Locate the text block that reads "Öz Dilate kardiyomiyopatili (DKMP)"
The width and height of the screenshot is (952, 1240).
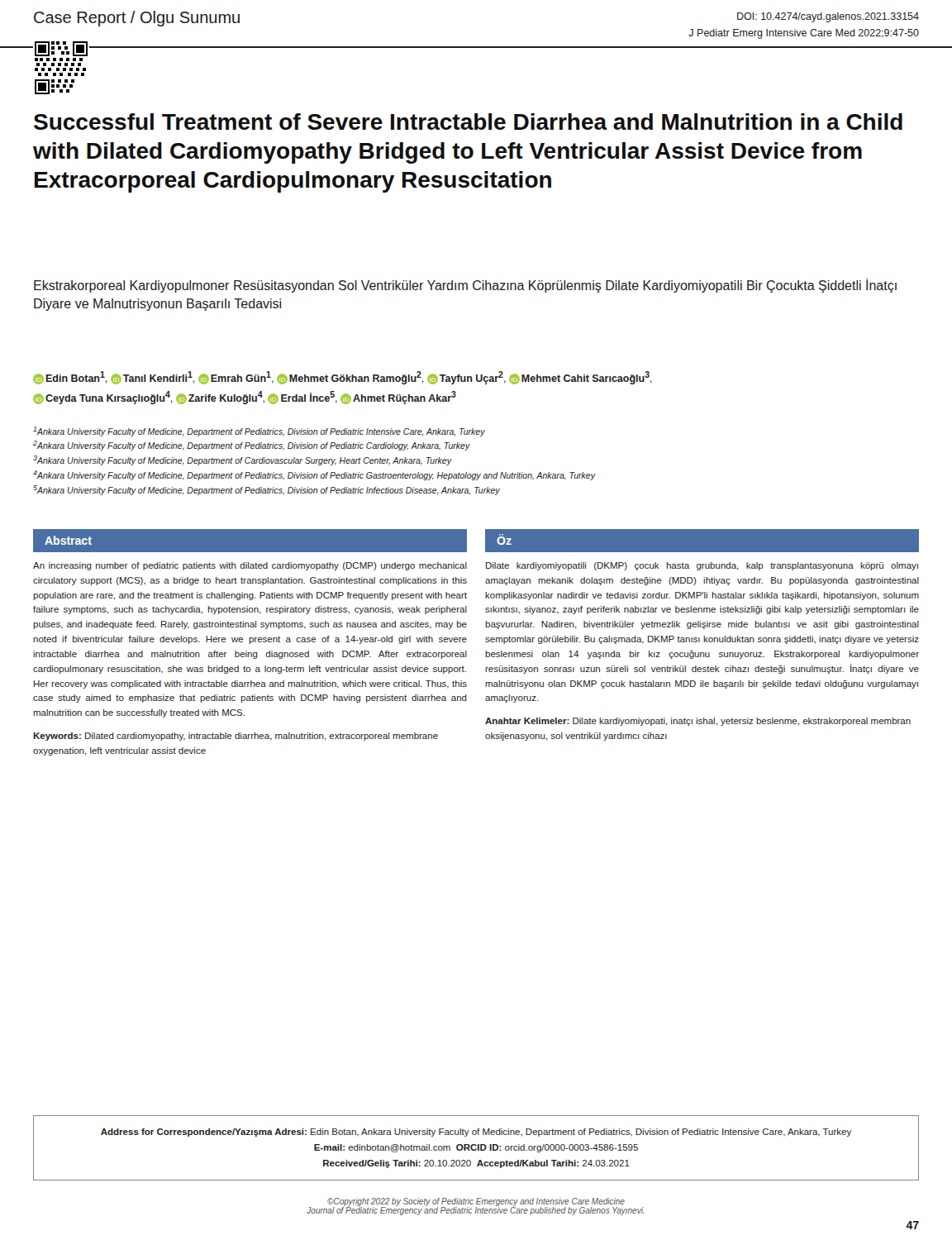point(702,636)
